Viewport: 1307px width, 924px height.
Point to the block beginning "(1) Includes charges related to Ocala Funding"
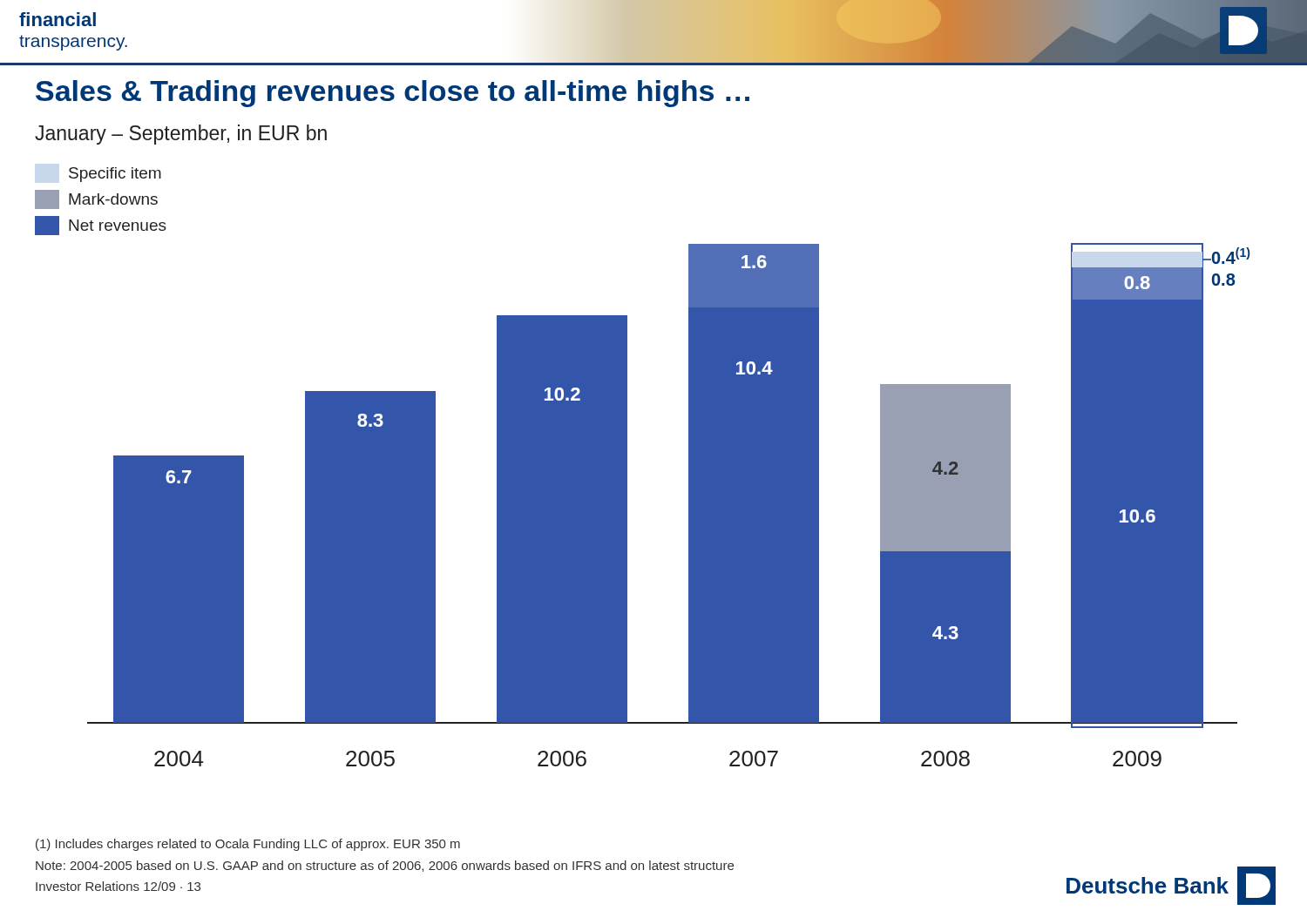(x=385, y=865)
